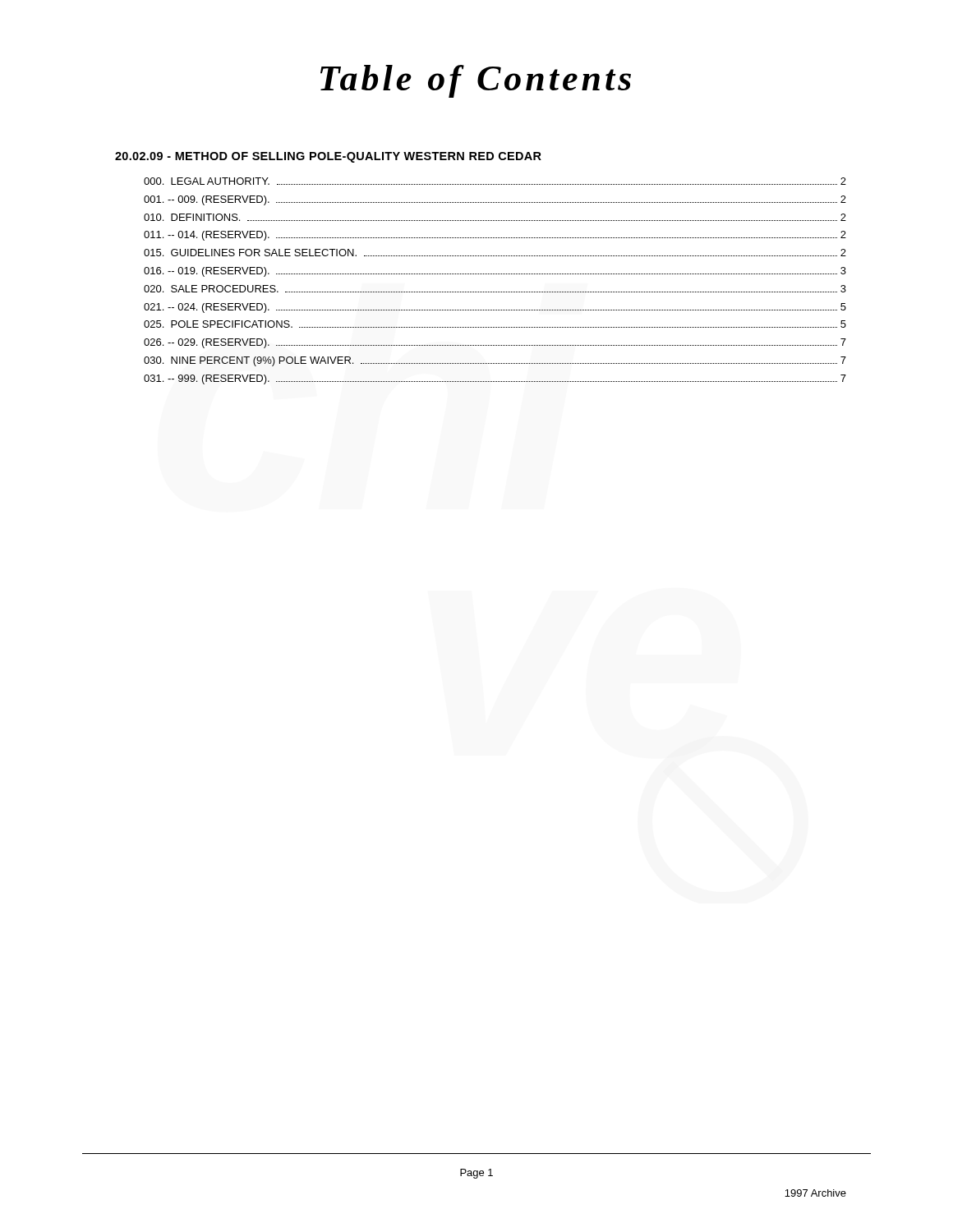Locate the illustration
The height and width of the screenshot is (1232, 953).
pos(452,575)
